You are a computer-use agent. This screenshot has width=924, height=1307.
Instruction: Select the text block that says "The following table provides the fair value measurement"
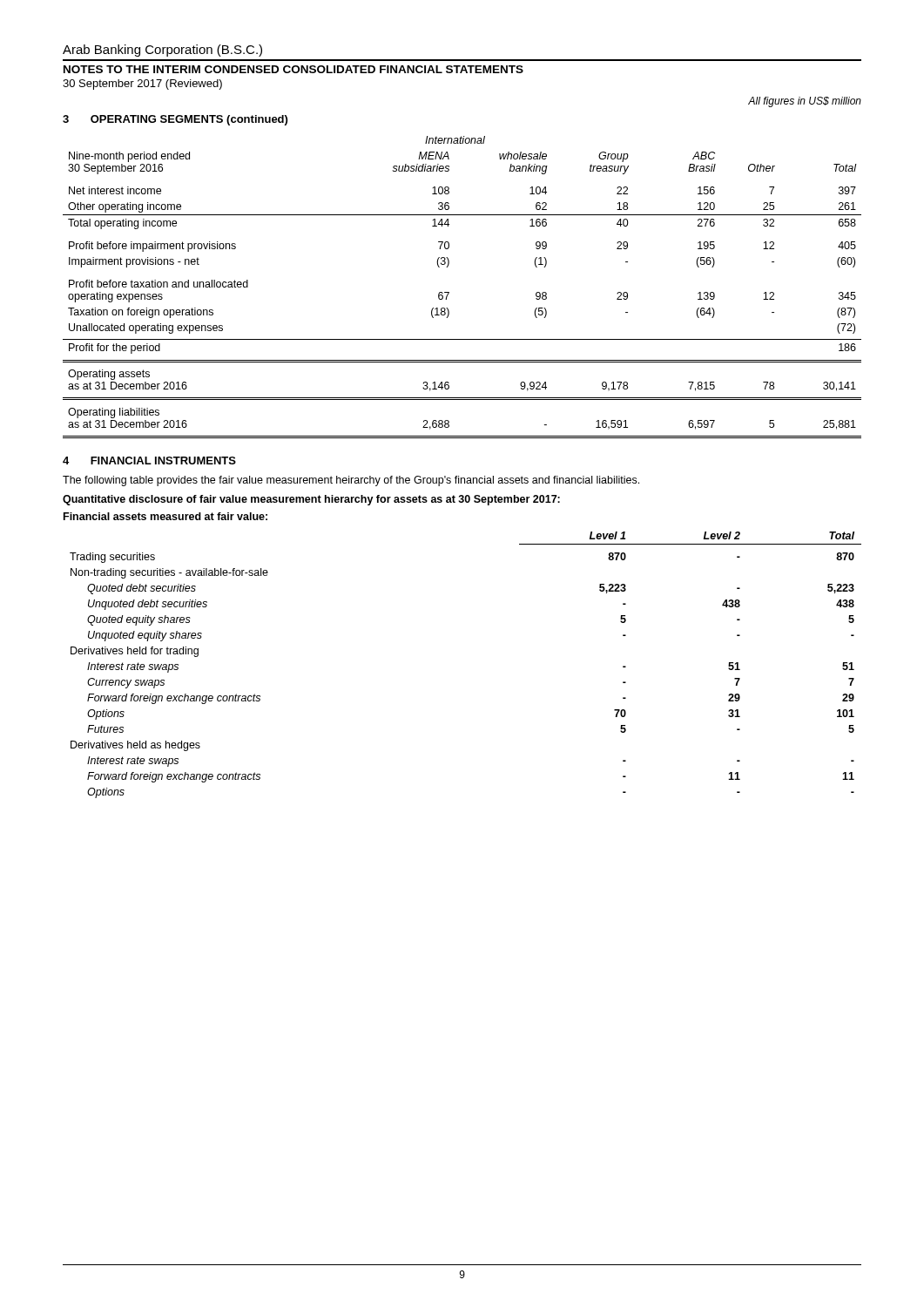click(x=351, y=480)
